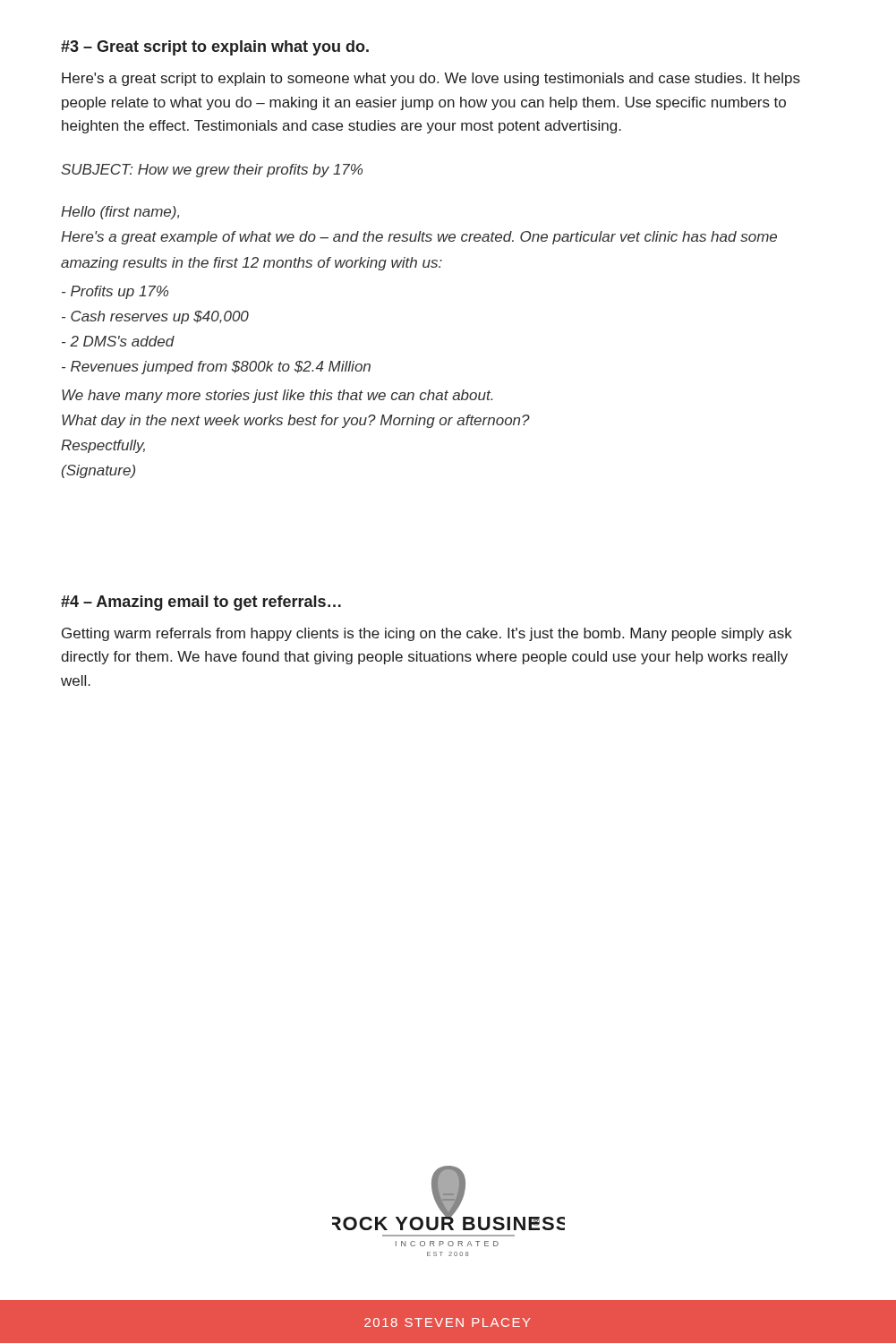Find the section header that says "#4 – Amazing email to get referrals…"
The image size is (896, 1343).
coord(202,602)
